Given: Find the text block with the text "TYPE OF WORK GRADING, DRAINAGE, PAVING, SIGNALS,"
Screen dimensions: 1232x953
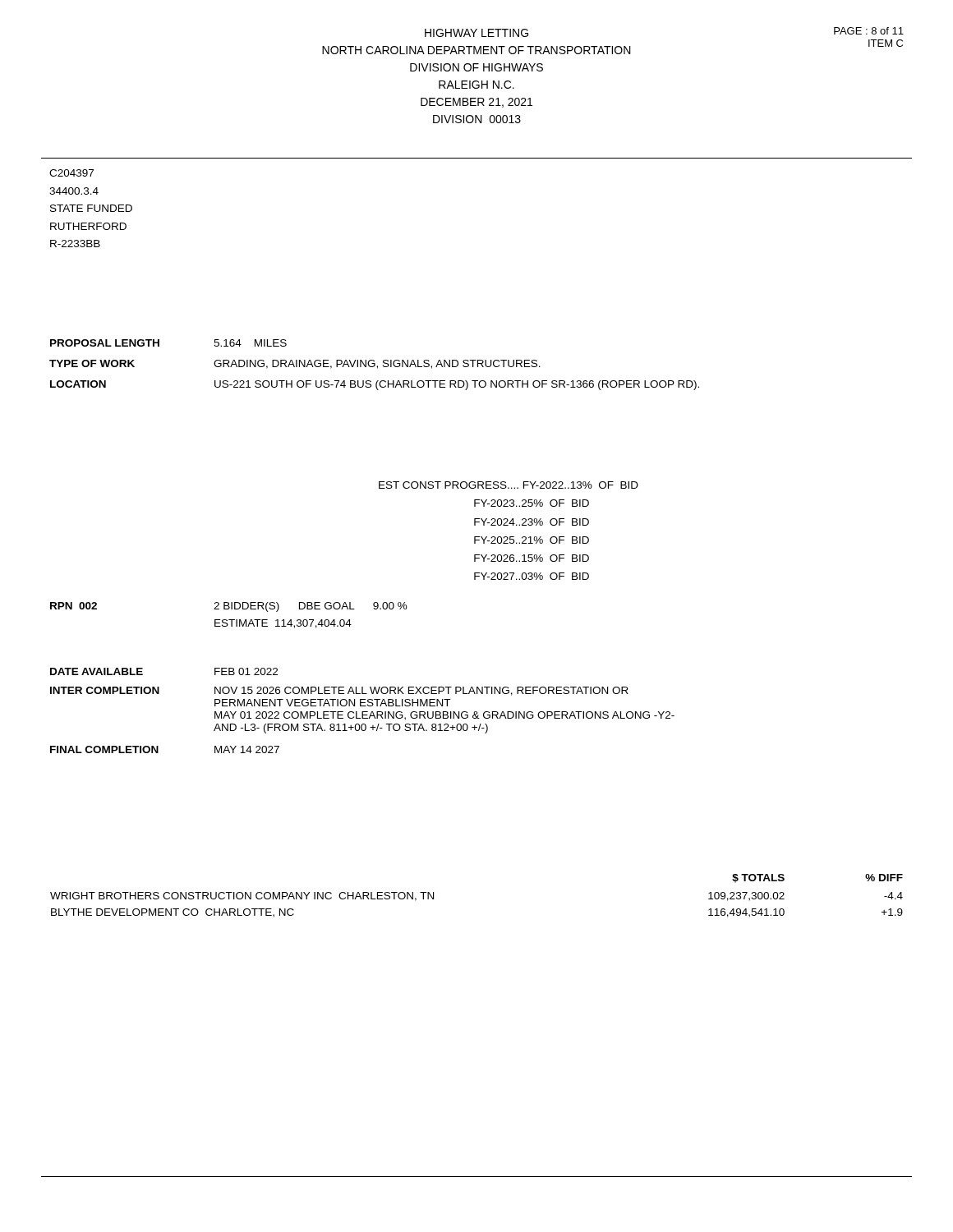Looking at the screenshot, I should pos(476,363).
